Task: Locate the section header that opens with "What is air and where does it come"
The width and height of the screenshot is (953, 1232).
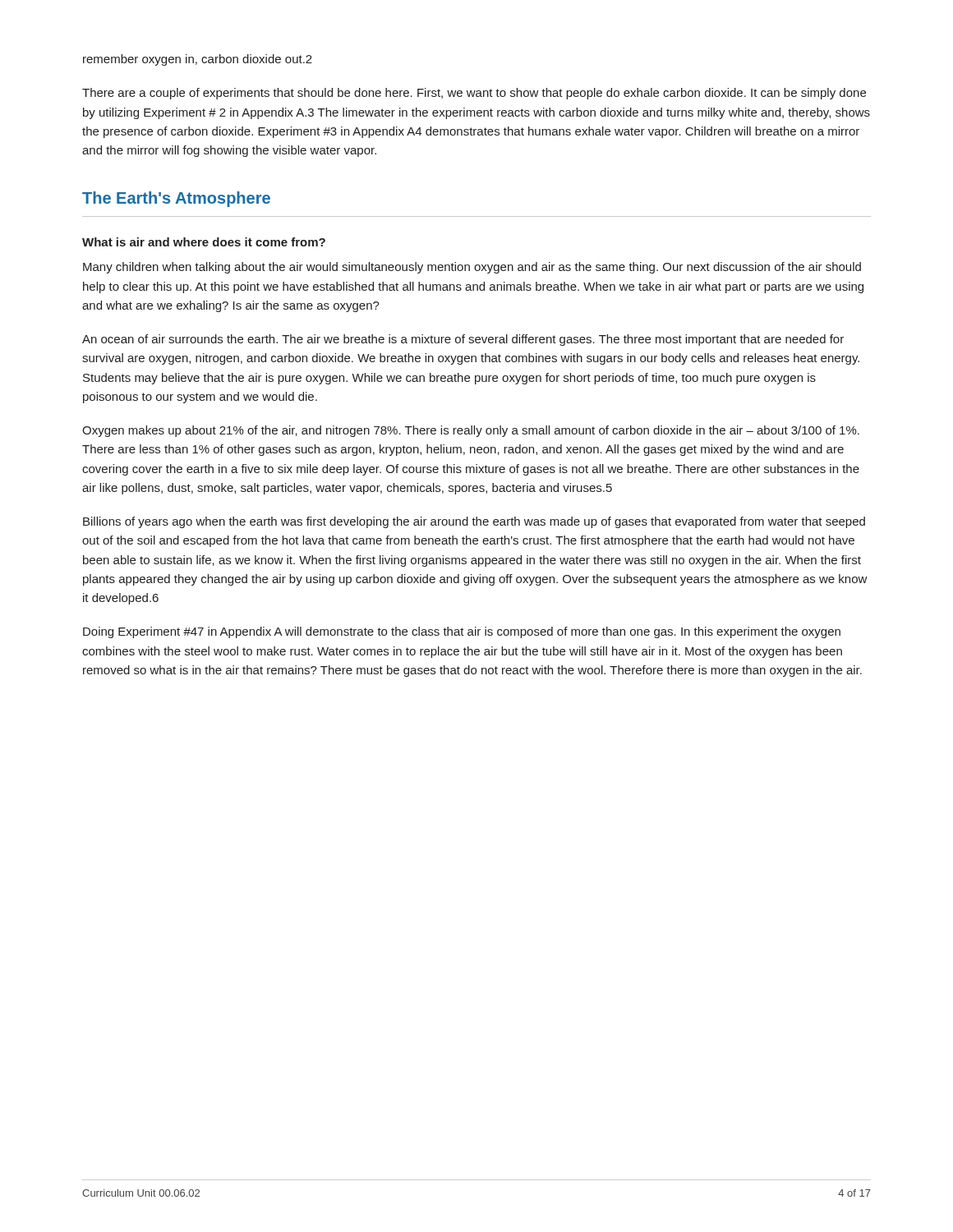Action: click(204, 242)
